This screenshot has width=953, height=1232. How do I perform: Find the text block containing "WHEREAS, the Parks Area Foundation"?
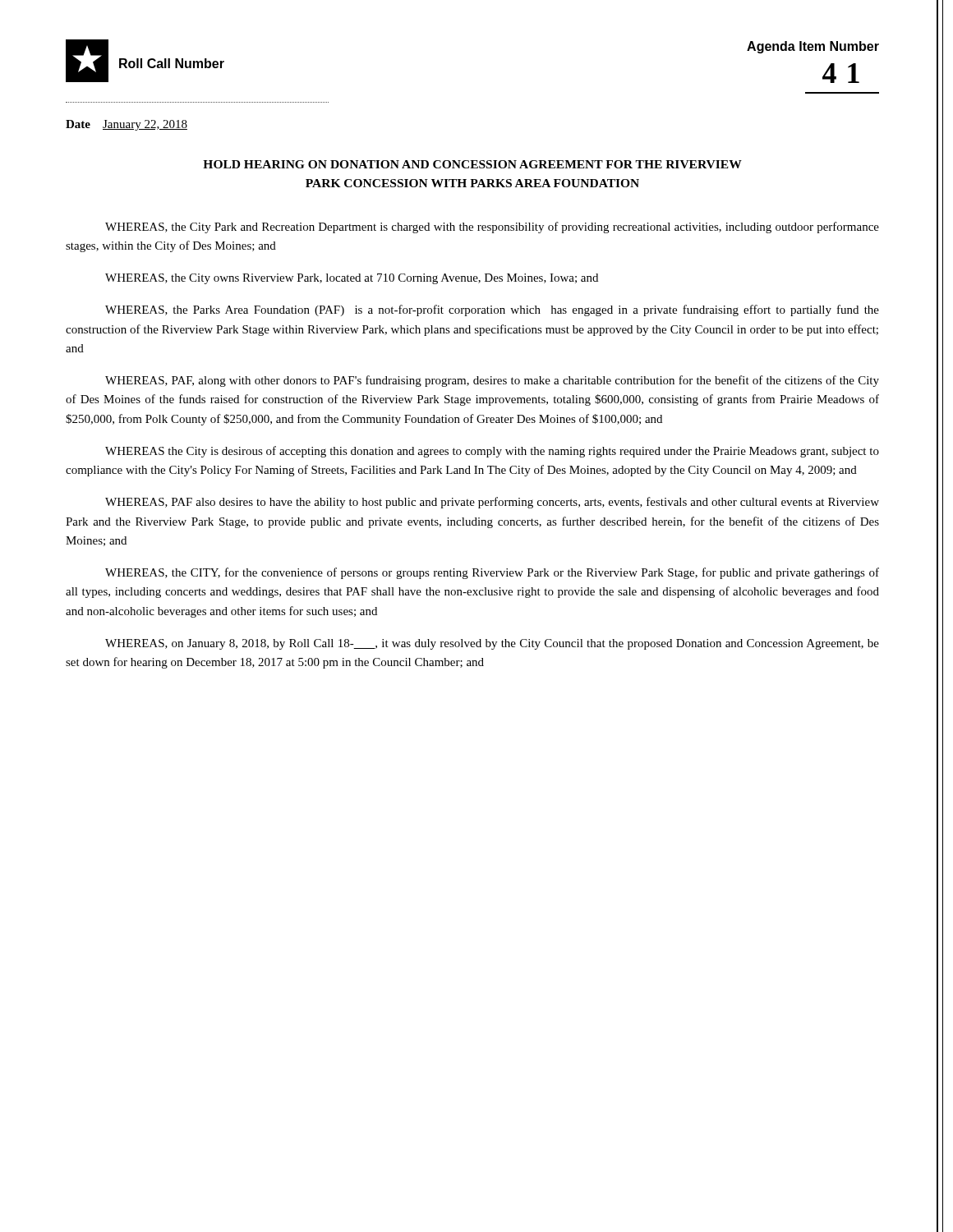(x=472, y=329)
